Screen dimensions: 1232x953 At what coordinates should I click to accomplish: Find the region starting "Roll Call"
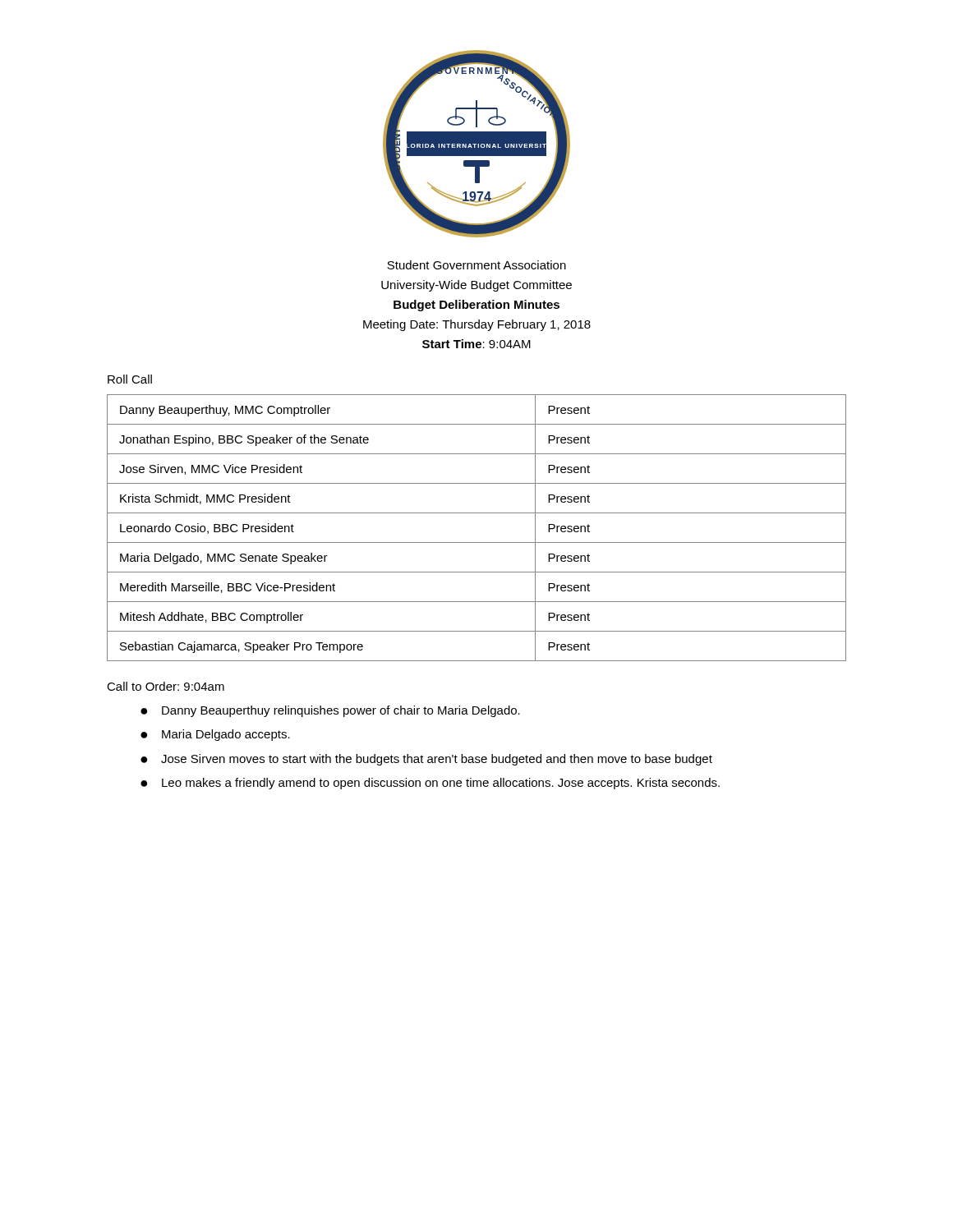pyautogui.click(x=130, y=379)
